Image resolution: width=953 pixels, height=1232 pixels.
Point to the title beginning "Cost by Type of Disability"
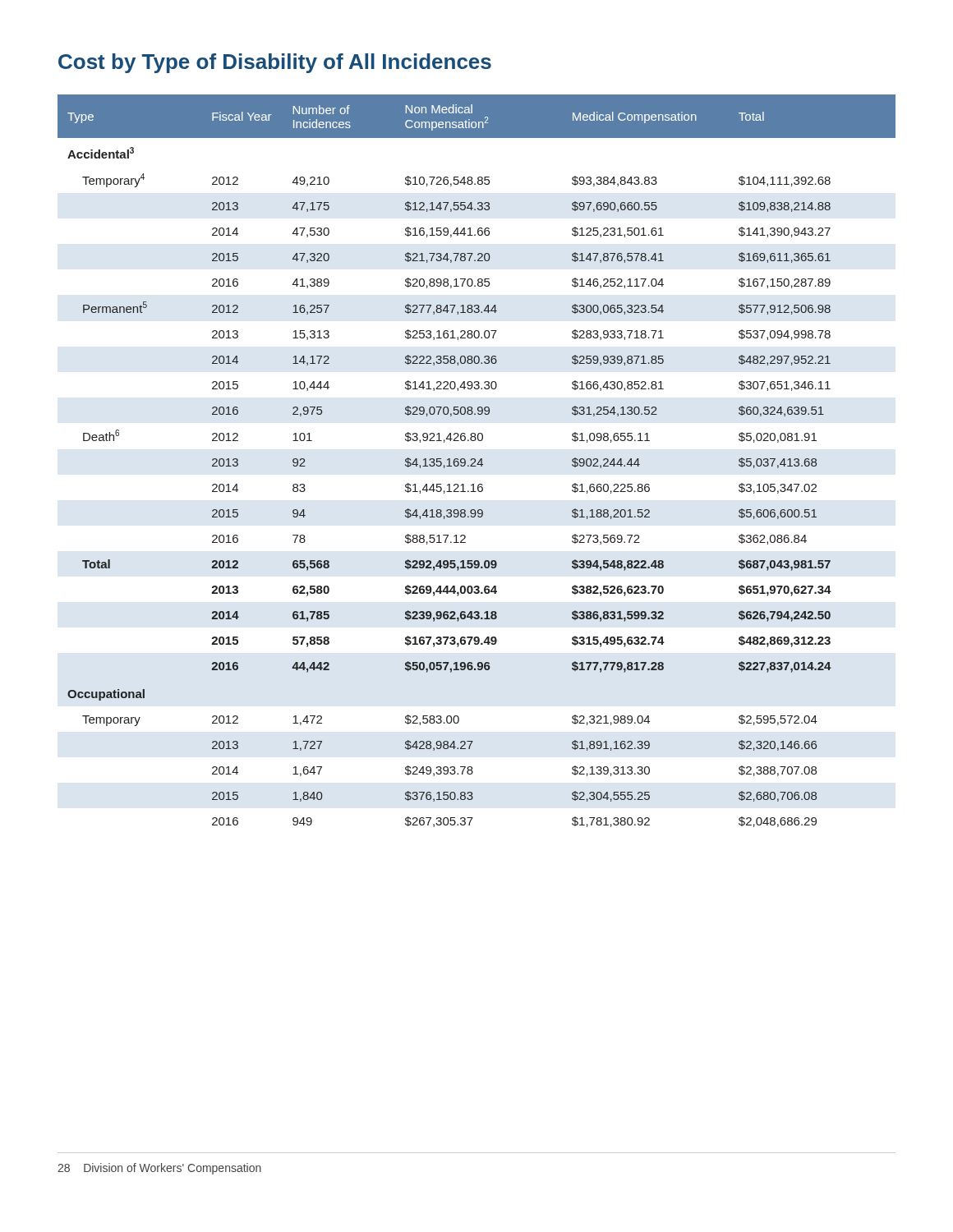(x=275, y=62)
